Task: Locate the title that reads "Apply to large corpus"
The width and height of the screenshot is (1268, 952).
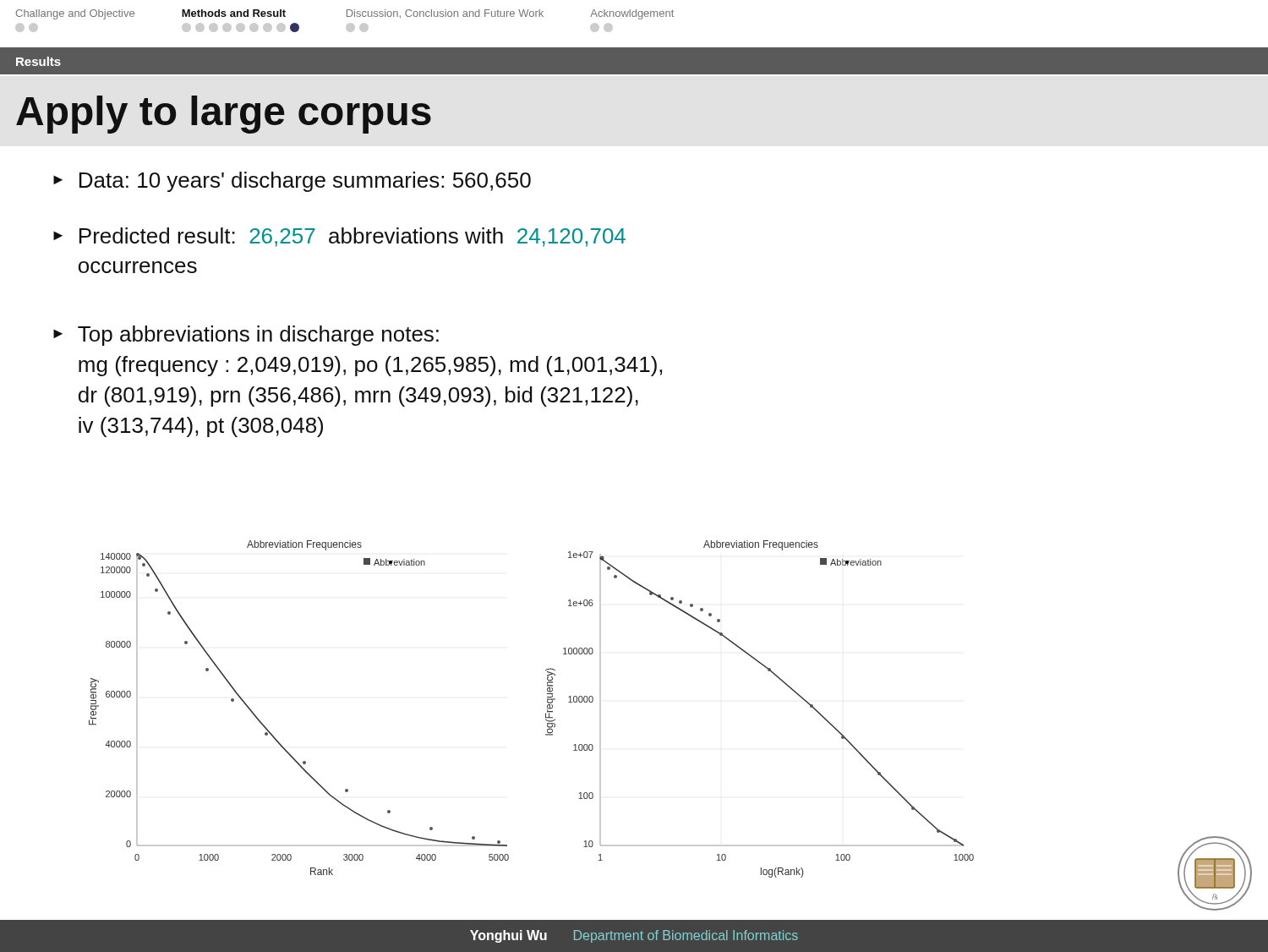Action: pos(224,115)
